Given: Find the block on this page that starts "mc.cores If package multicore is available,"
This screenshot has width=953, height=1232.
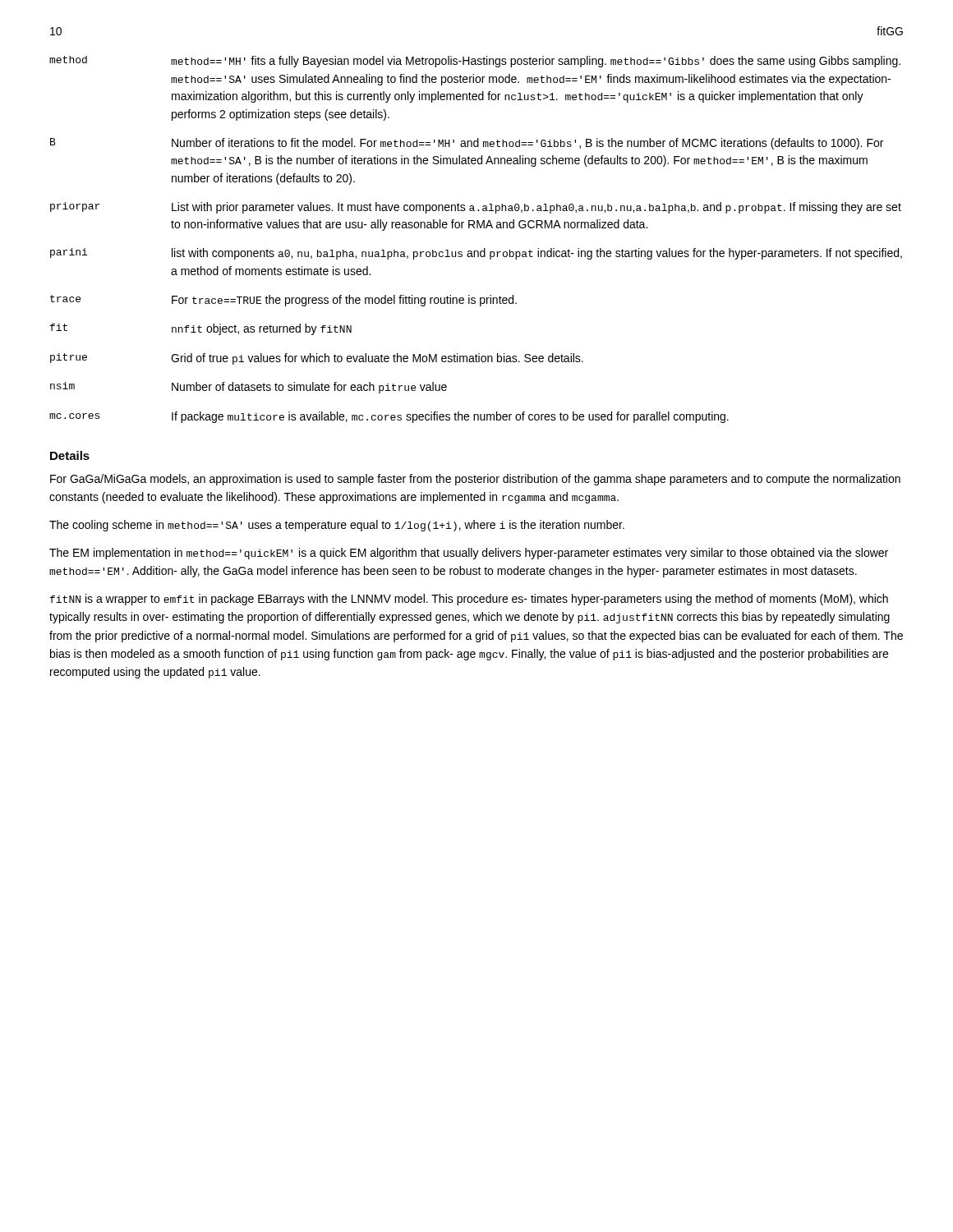Looking at the screenshot, I should coord(476,419).
